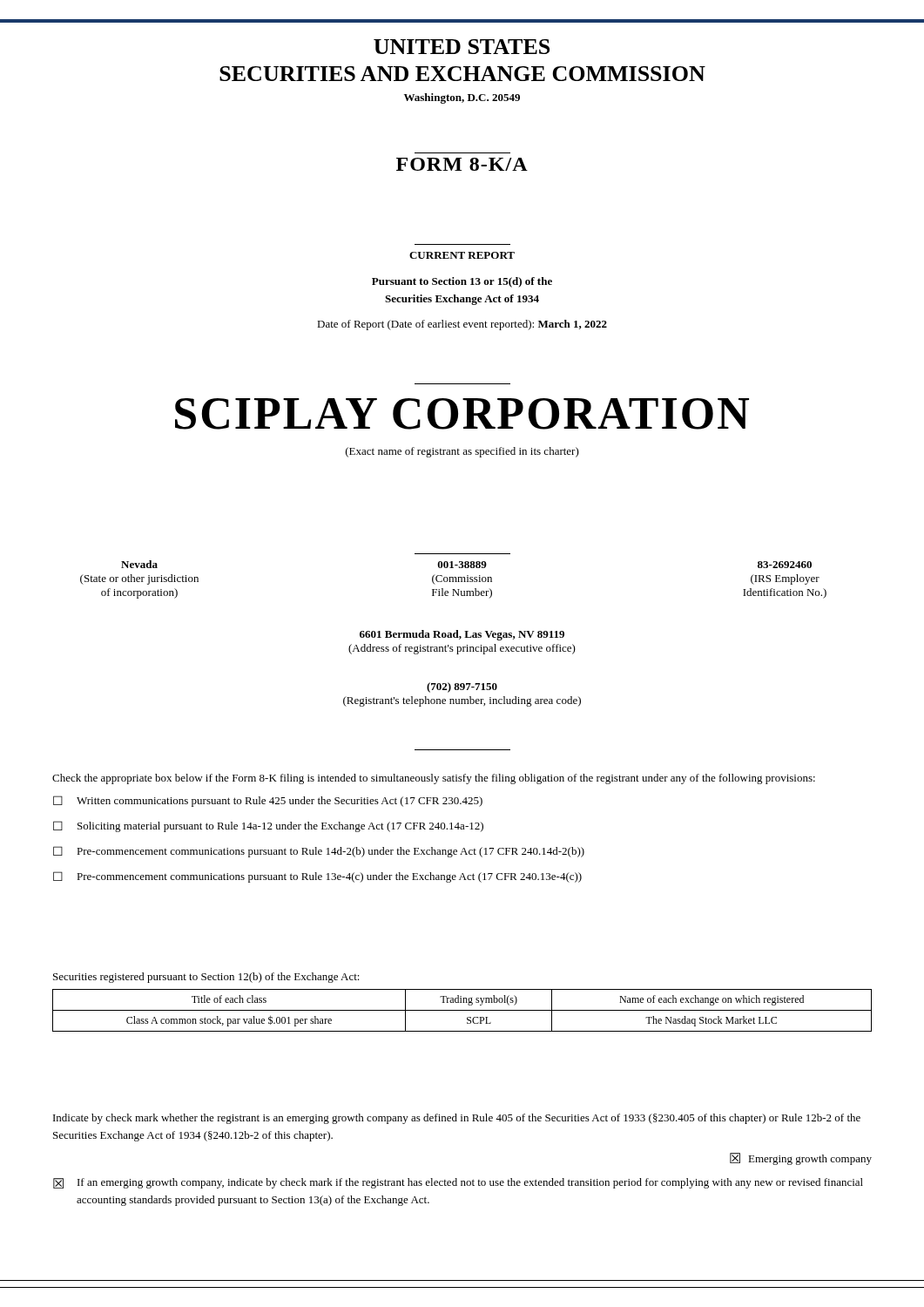Select the table that reads "Name of each exchange"
Image resolution: width=924 pixels, height=1307 pixels.
click(462, 1010)
